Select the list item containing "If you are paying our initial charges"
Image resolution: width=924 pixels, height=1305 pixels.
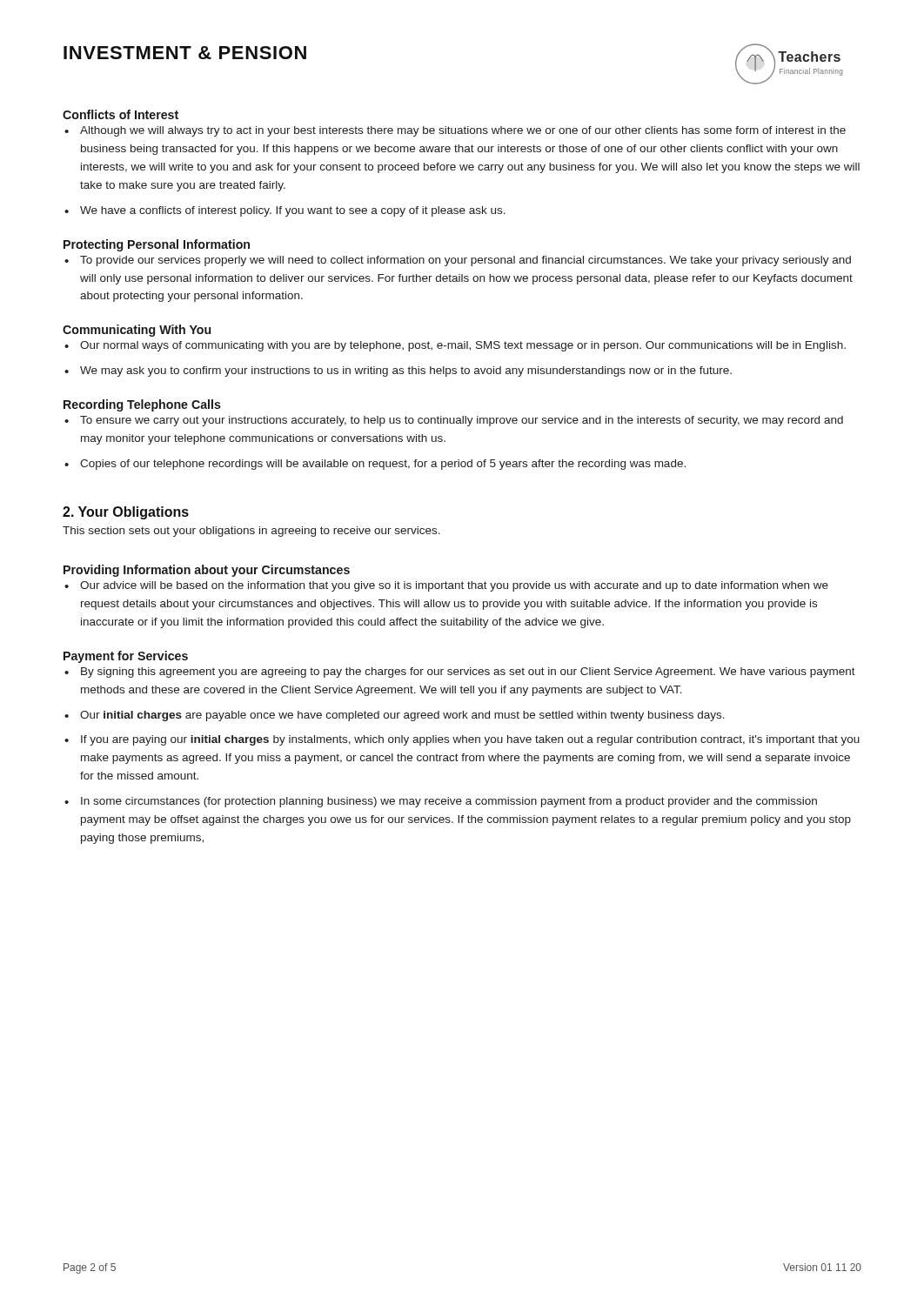click(470, 758)
